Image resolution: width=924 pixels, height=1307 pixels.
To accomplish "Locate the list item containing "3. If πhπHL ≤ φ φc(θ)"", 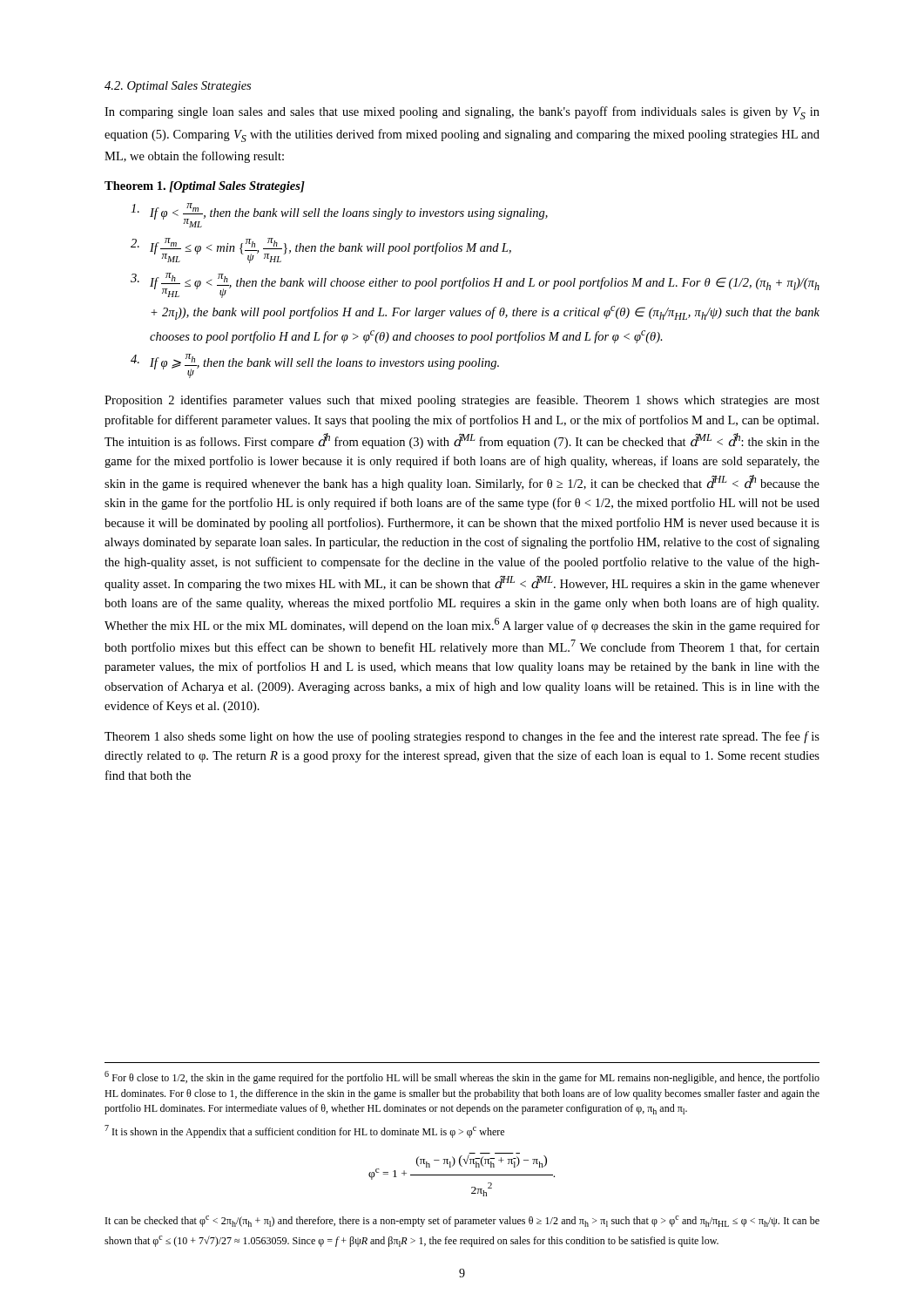I will [475, 307].
